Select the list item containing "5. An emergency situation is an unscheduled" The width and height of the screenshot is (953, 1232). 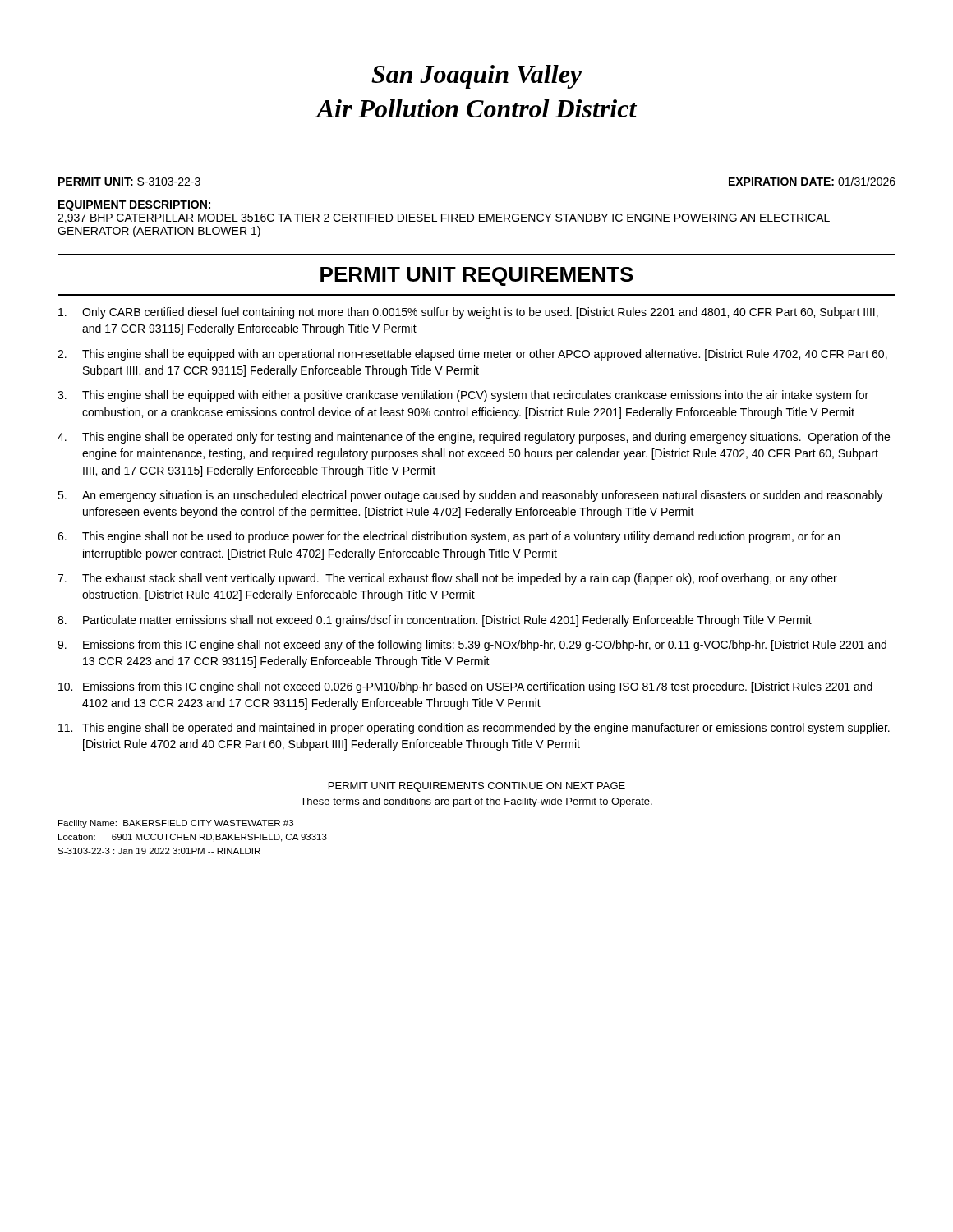click(476, 504)
